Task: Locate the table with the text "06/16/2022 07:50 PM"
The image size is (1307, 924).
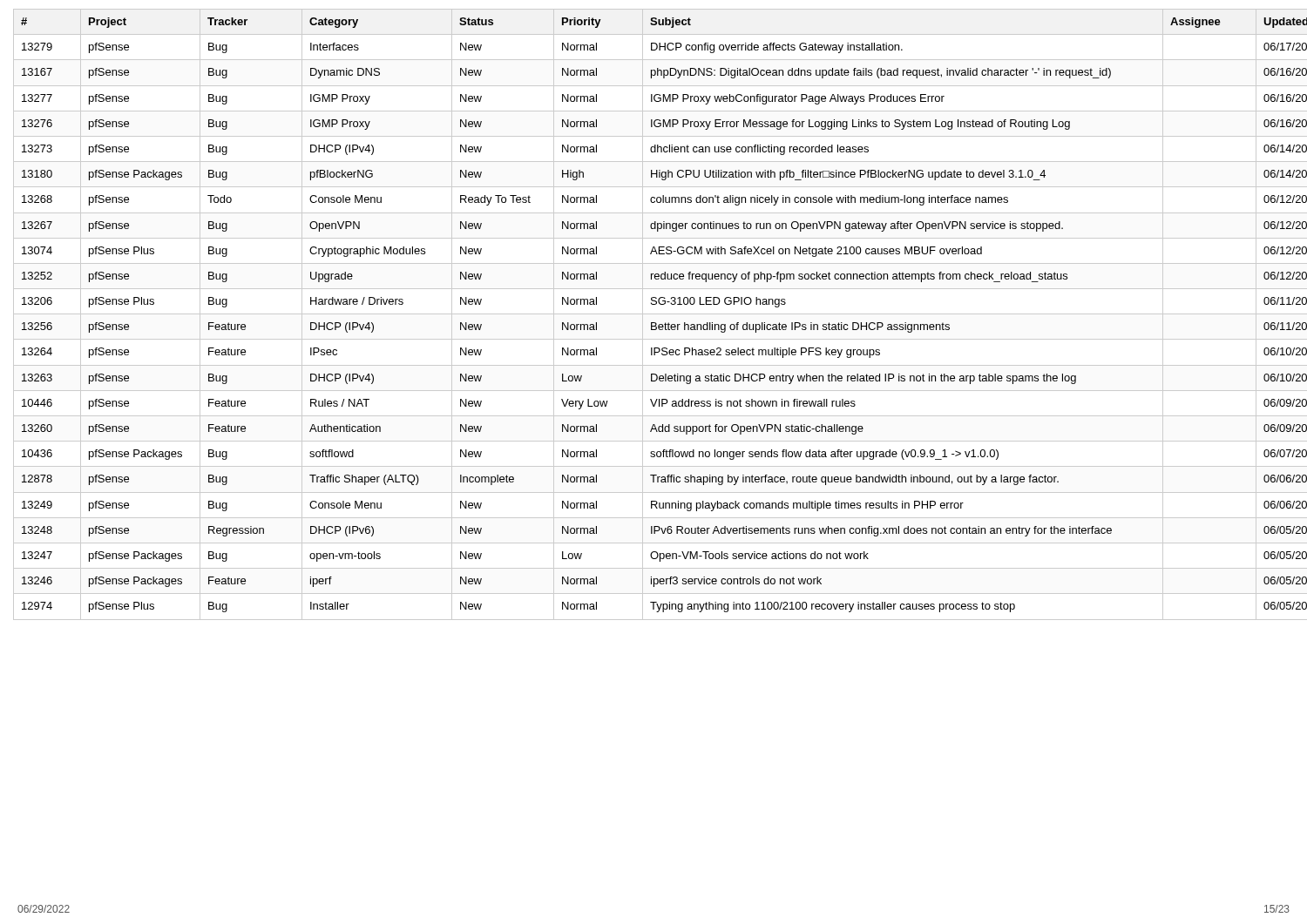Action: click(654, 323)
